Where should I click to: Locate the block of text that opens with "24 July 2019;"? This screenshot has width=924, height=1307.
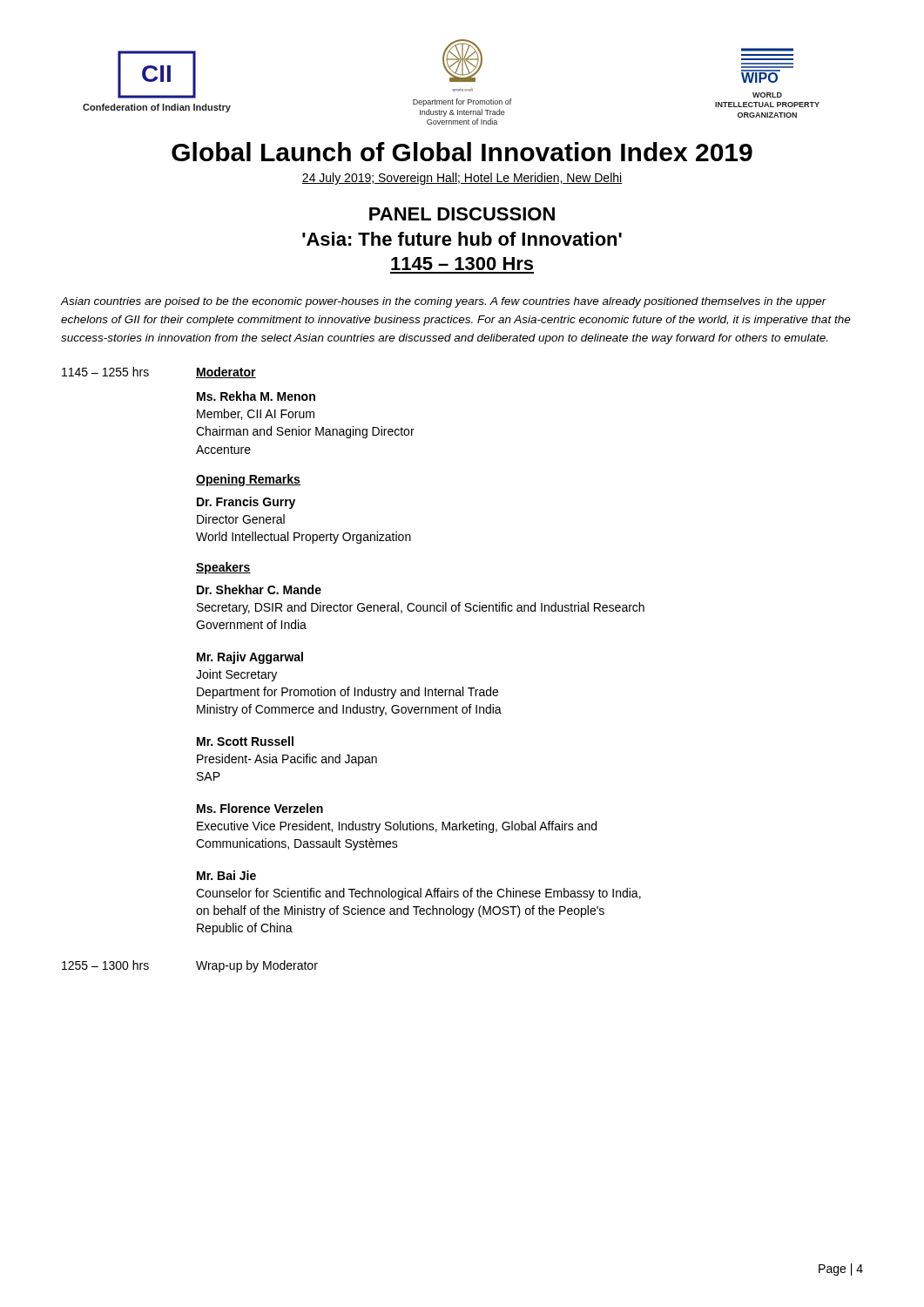462,178
